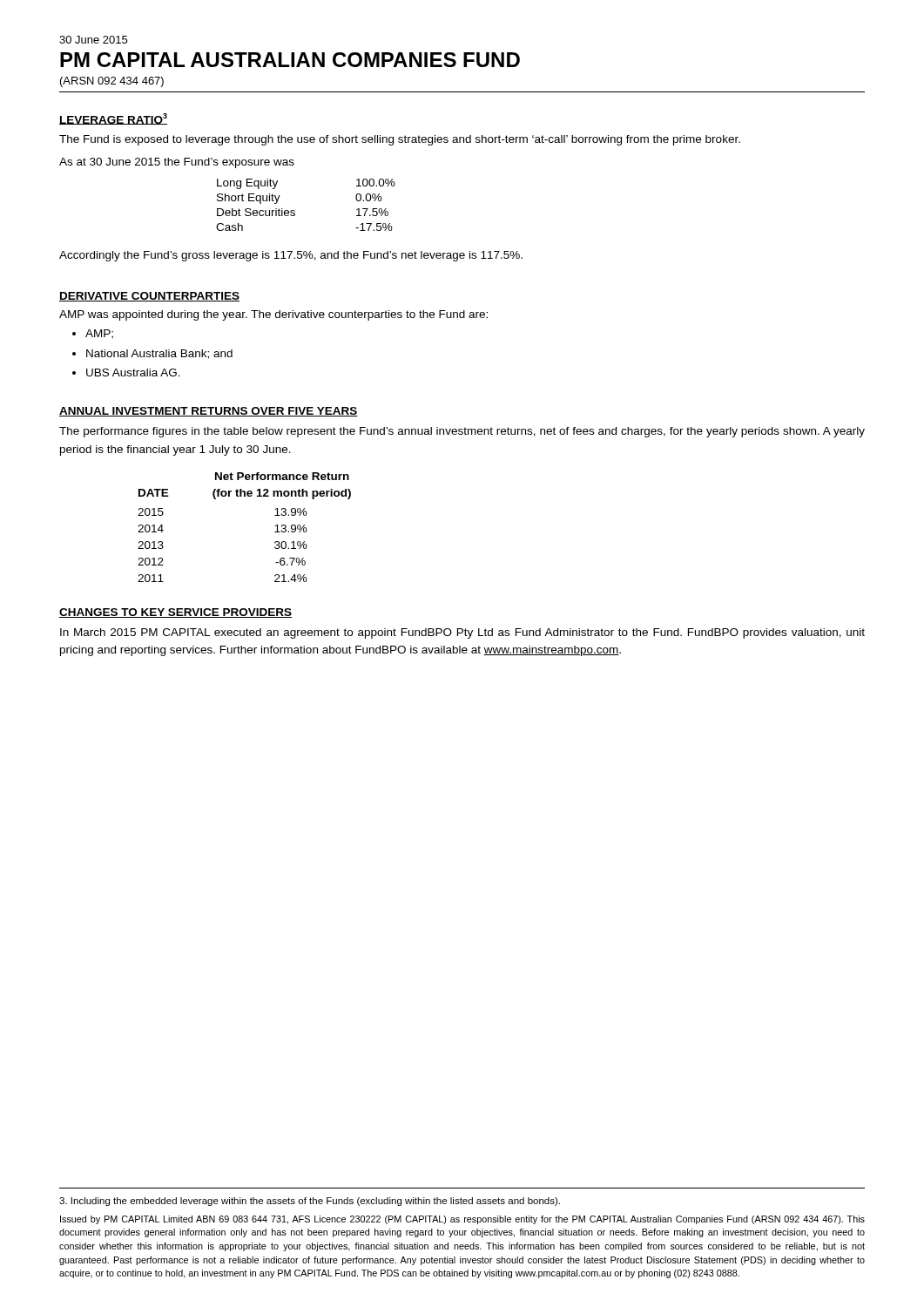This screenshot has height=1307, width=924.
Task: Point to the block beginning "As at 30 June"
Action: pyautogui.click(x=177, y=162)
